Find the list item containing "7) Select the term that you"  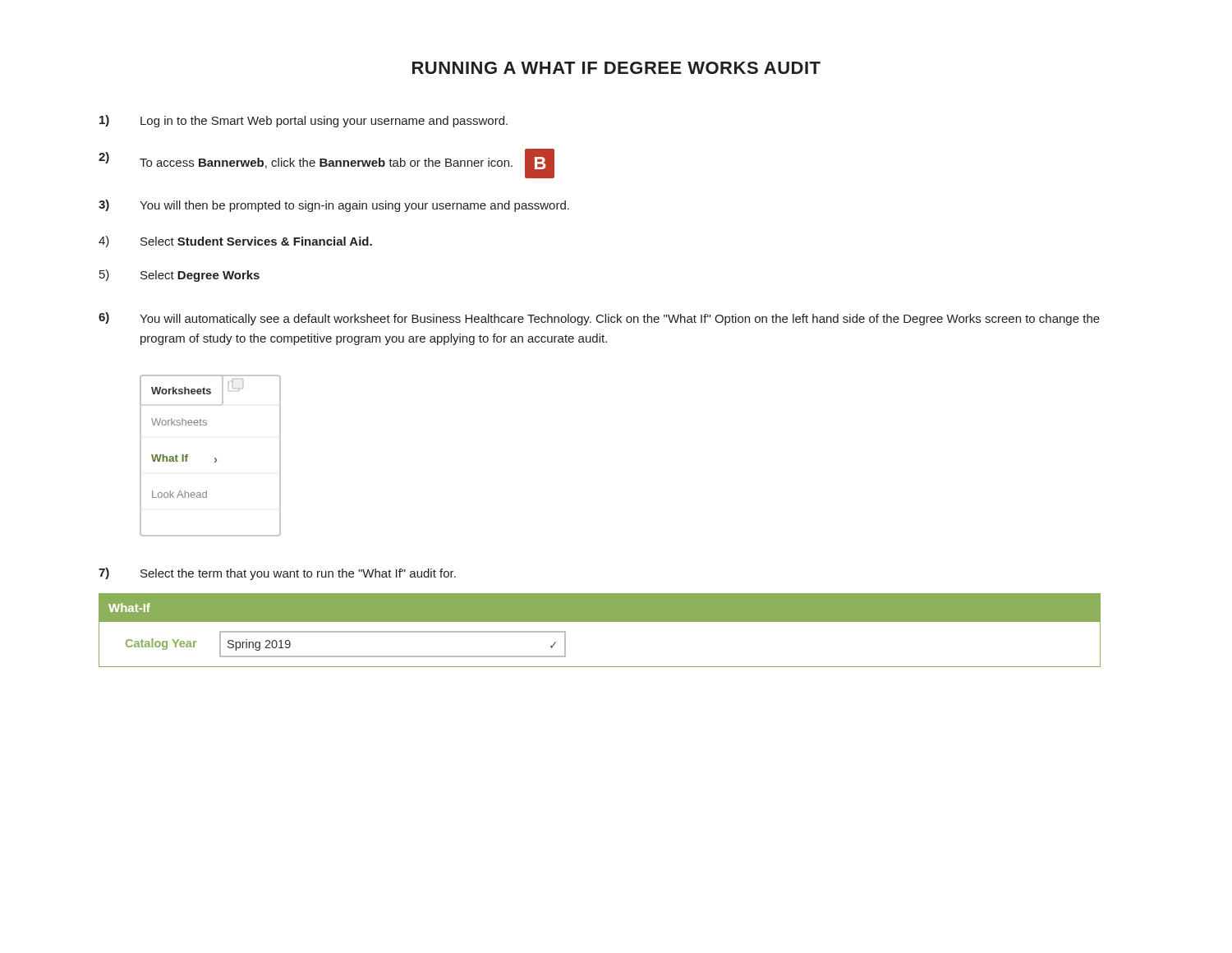pyautogui.click(x=277, y=574)
